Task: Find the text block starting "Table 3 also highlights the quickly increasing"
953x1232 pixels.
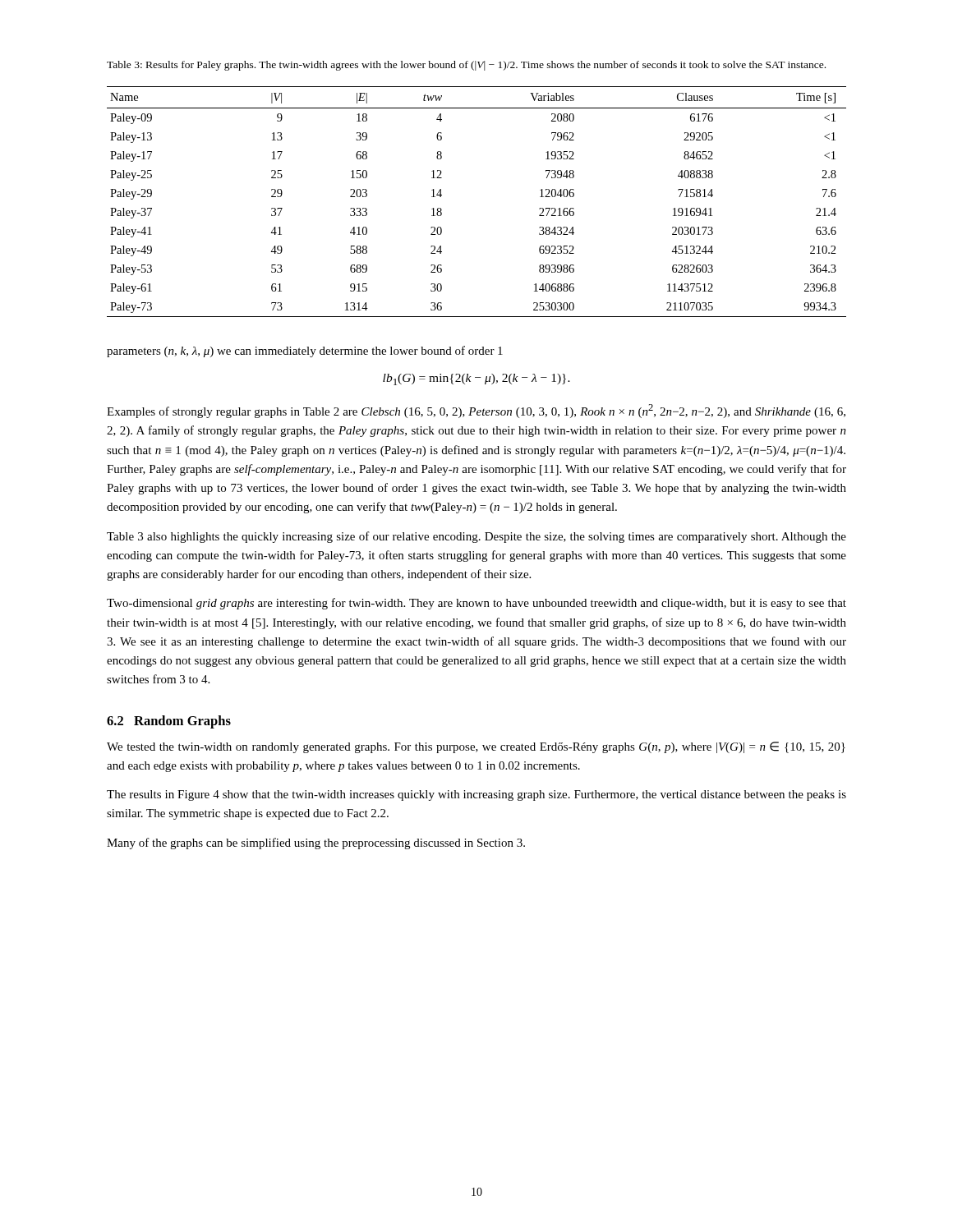Action: (x=476, y=555)
